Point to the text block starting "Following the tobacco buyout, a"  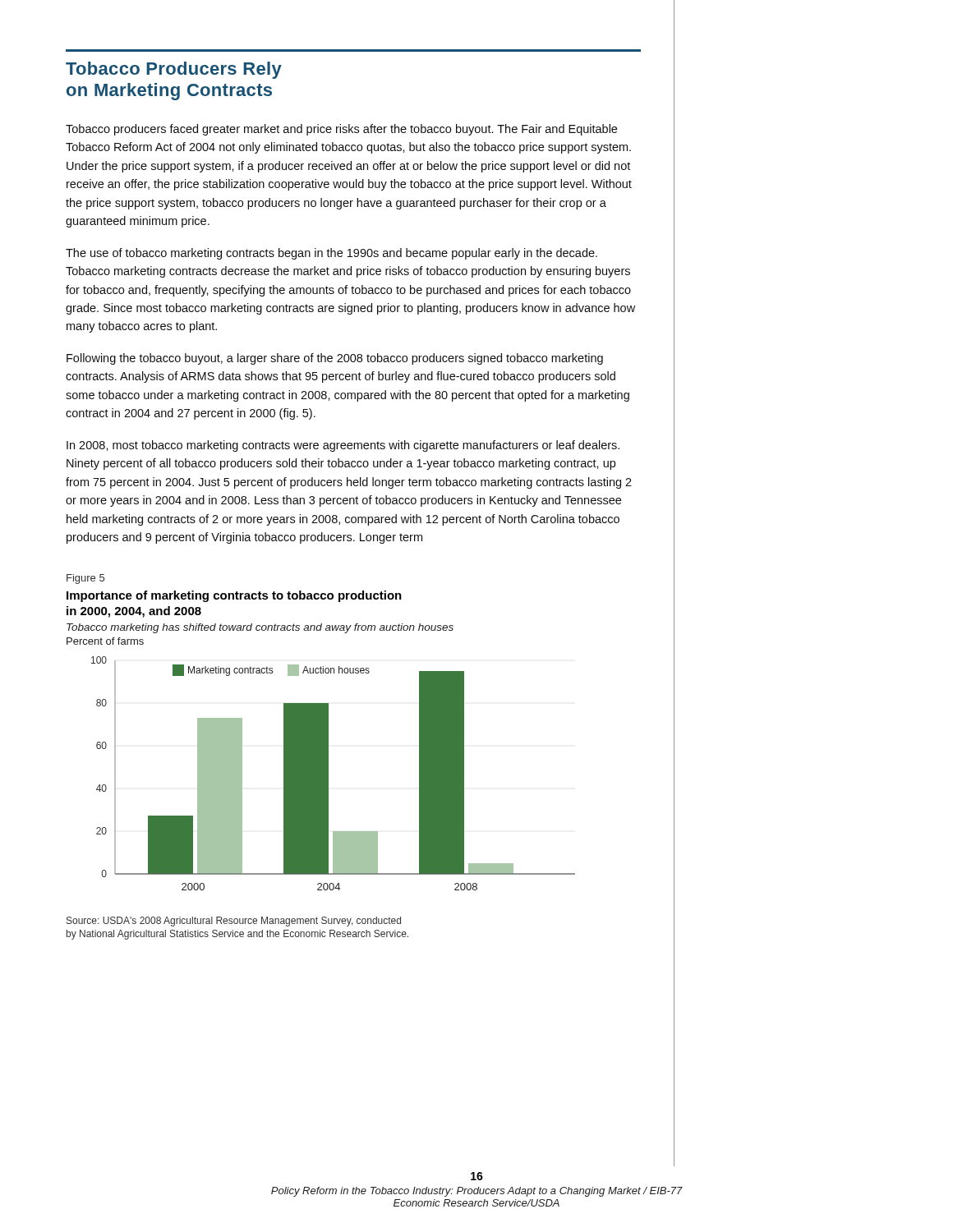click(348, 386)
